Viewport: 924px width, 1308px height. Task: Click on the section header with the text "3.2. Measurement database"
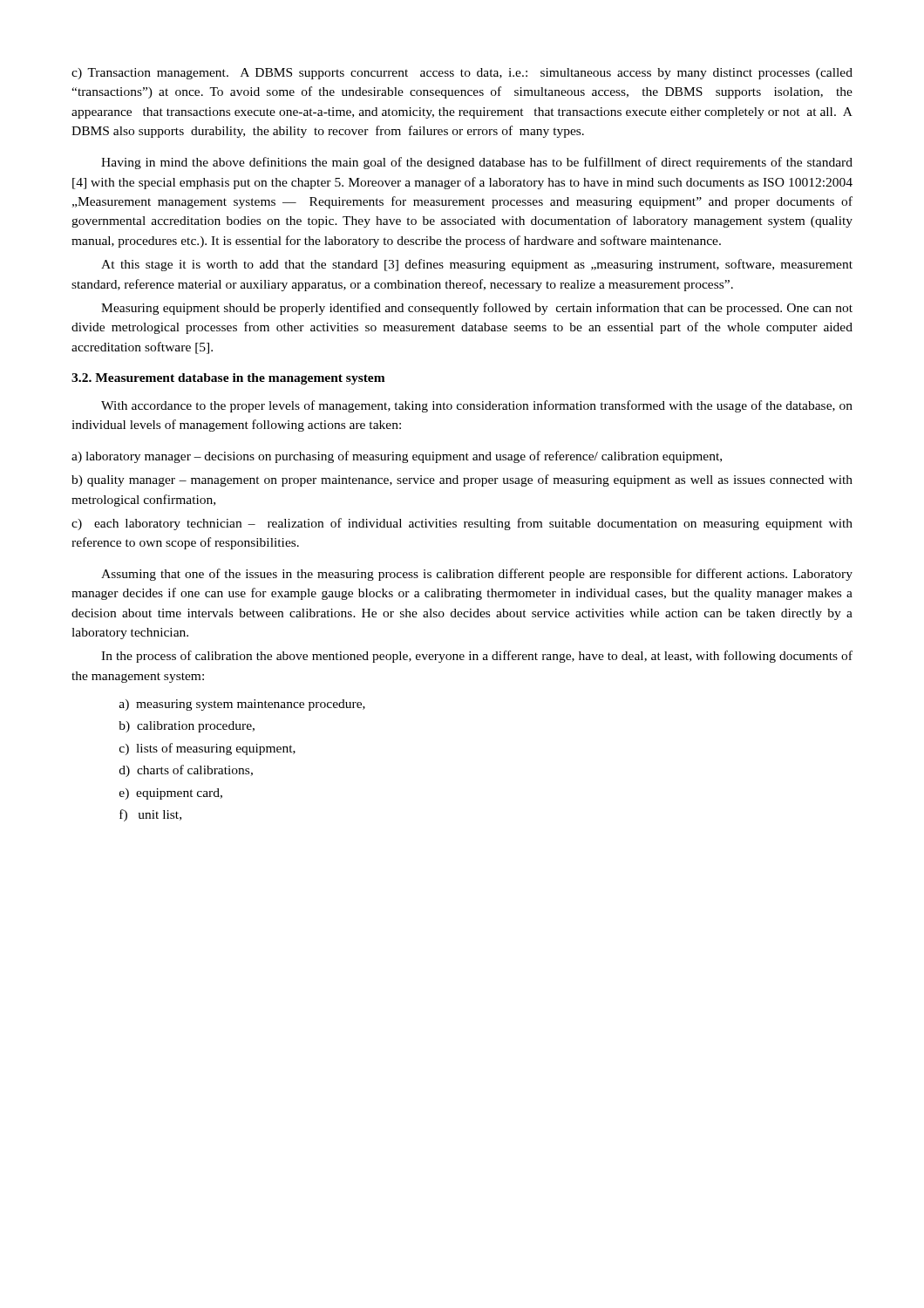tap(228, 378)
